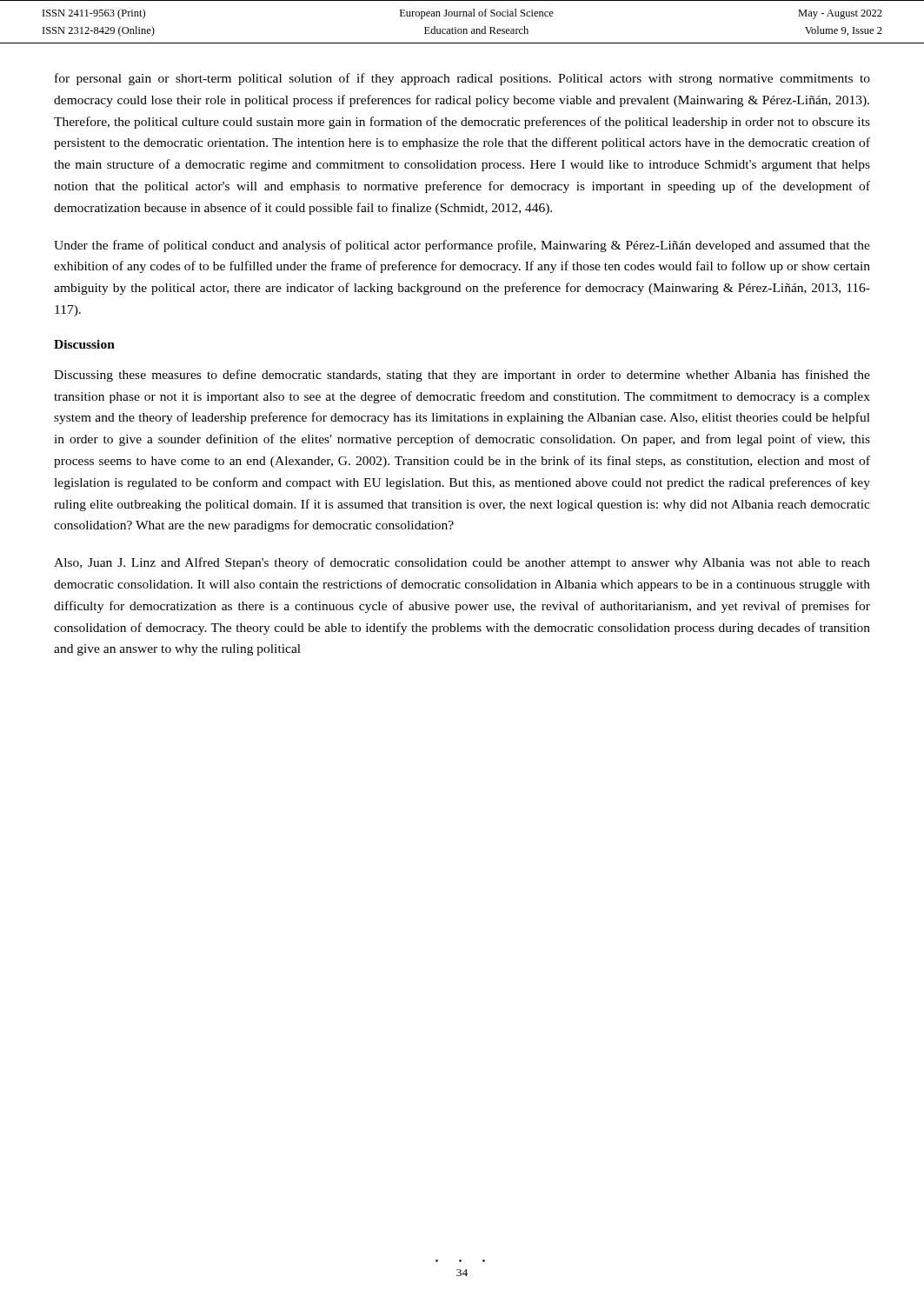Click the passage that begins "Also, Juan J. Linz and Alfred"
Image resolution: width=924 pixels, height=1304 pixels.
tap(462, 605)
